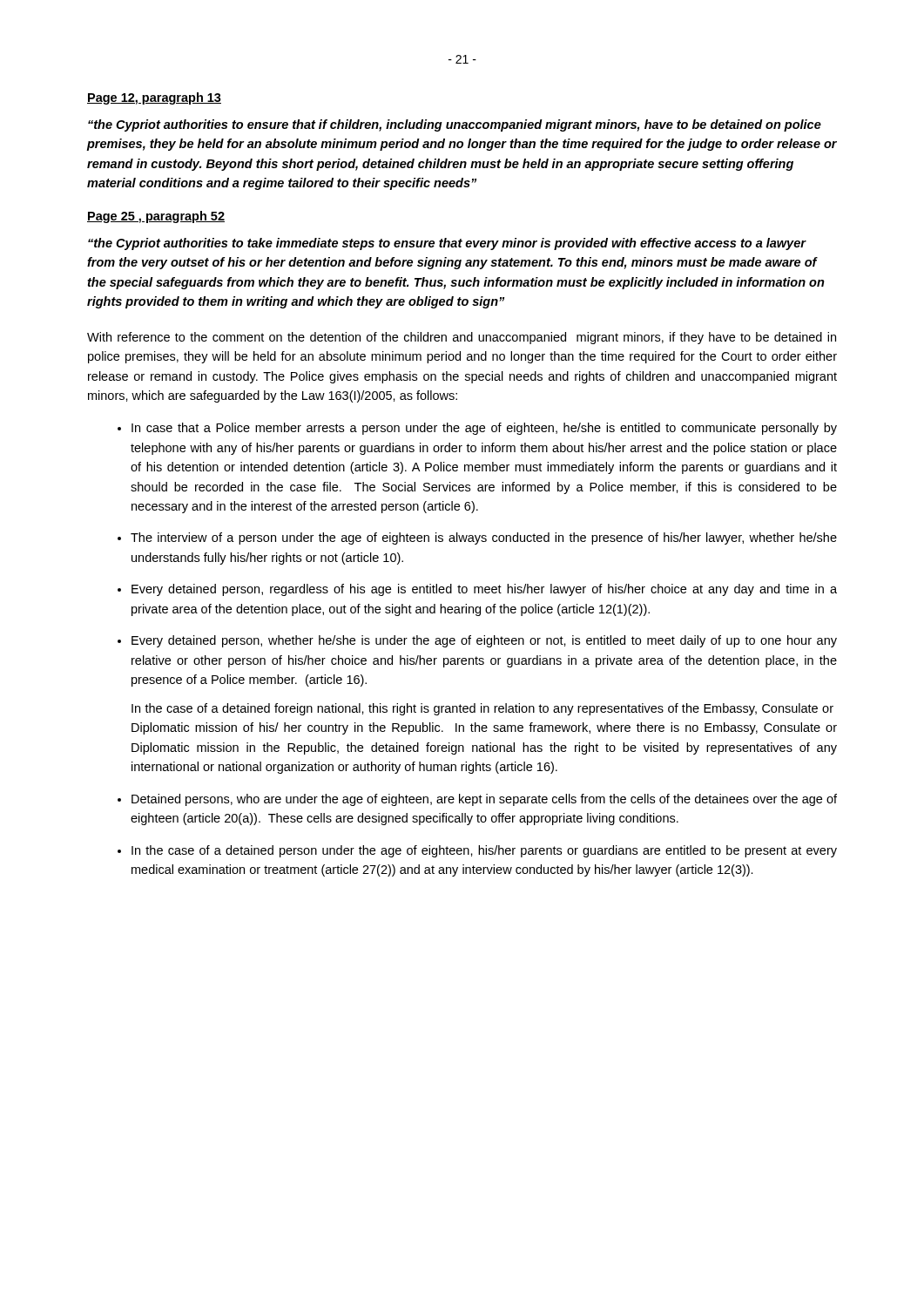924x1307 pixels.
Task: Find the list item that says "In the case of a"
Action: point(484,860)
